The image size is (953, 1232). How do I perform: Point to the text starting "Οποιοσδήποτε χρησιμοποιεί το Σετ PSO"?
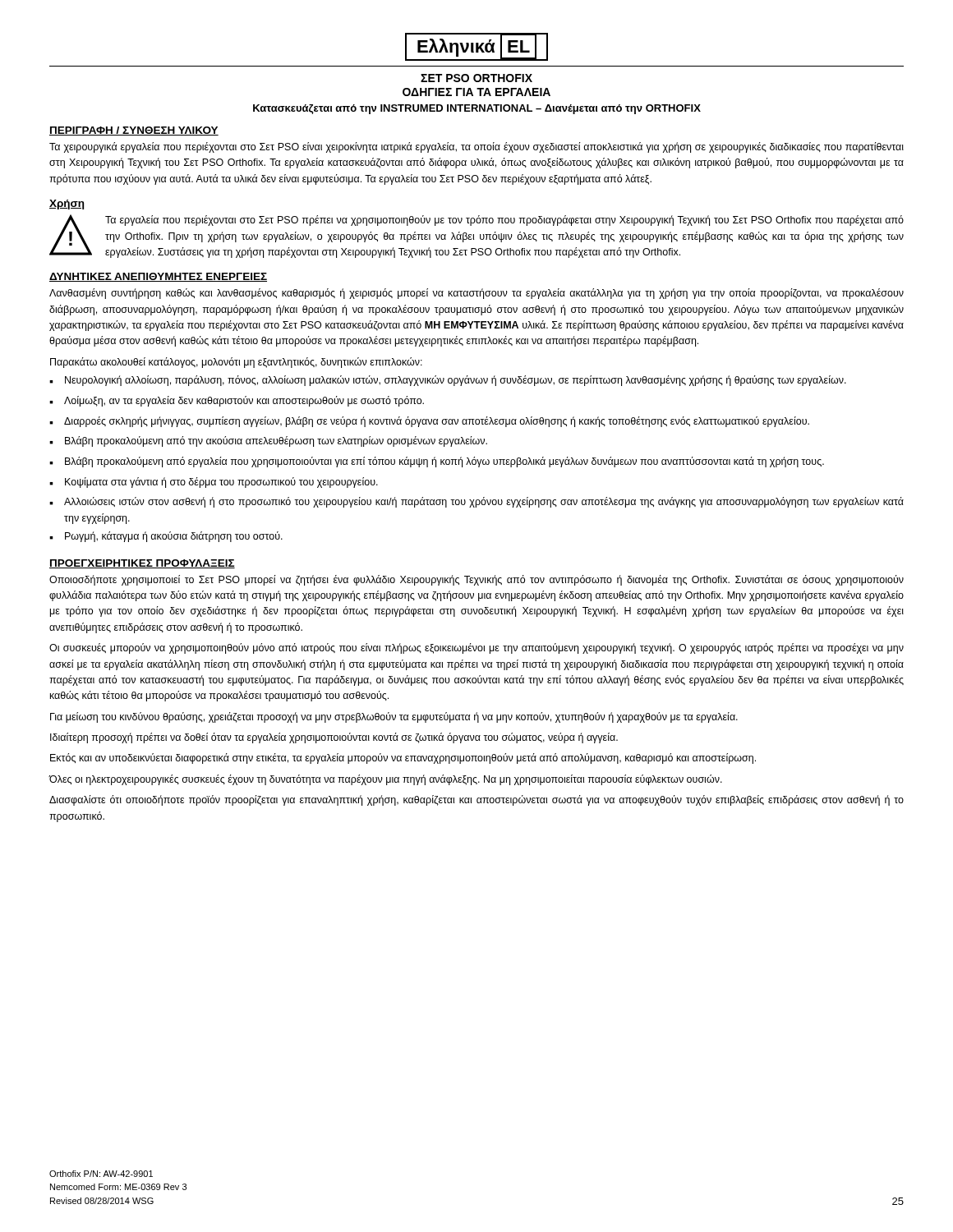tap(476, 603)
